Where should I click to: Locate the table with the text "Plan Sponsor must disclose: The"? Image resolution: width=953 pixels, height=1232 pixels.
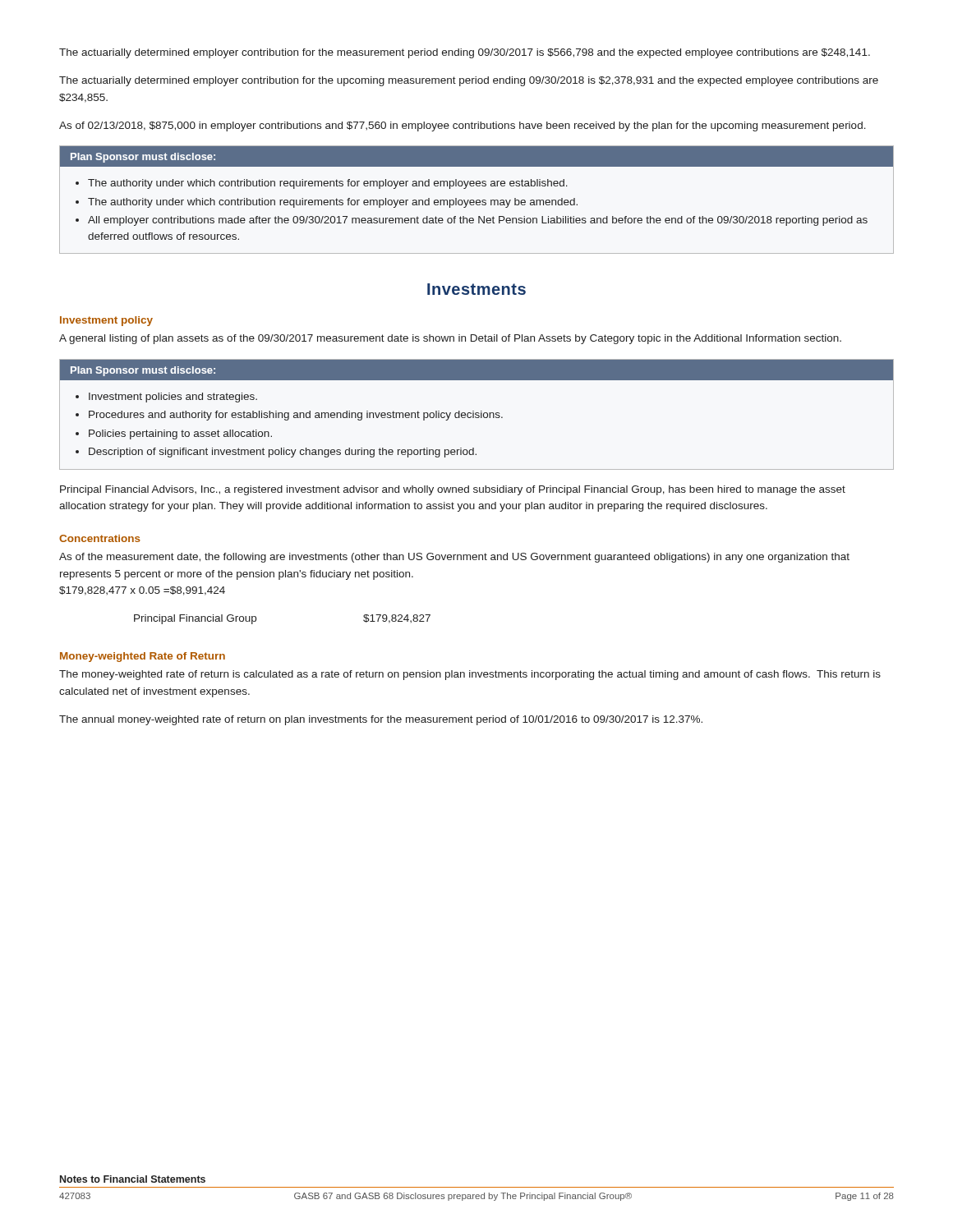476,200
